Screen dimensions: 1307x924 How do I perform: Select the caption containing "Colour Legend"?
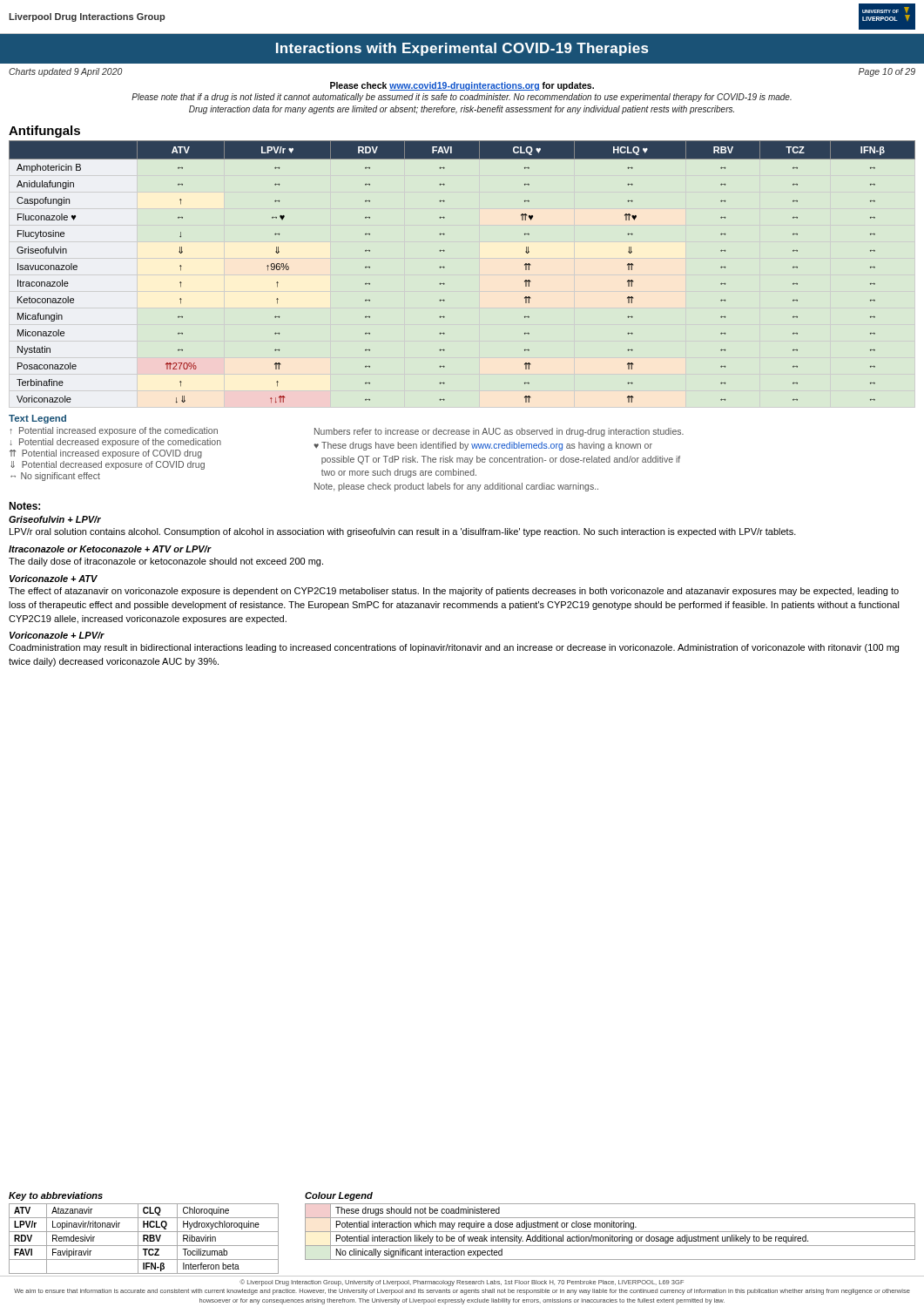[339, 1196]
